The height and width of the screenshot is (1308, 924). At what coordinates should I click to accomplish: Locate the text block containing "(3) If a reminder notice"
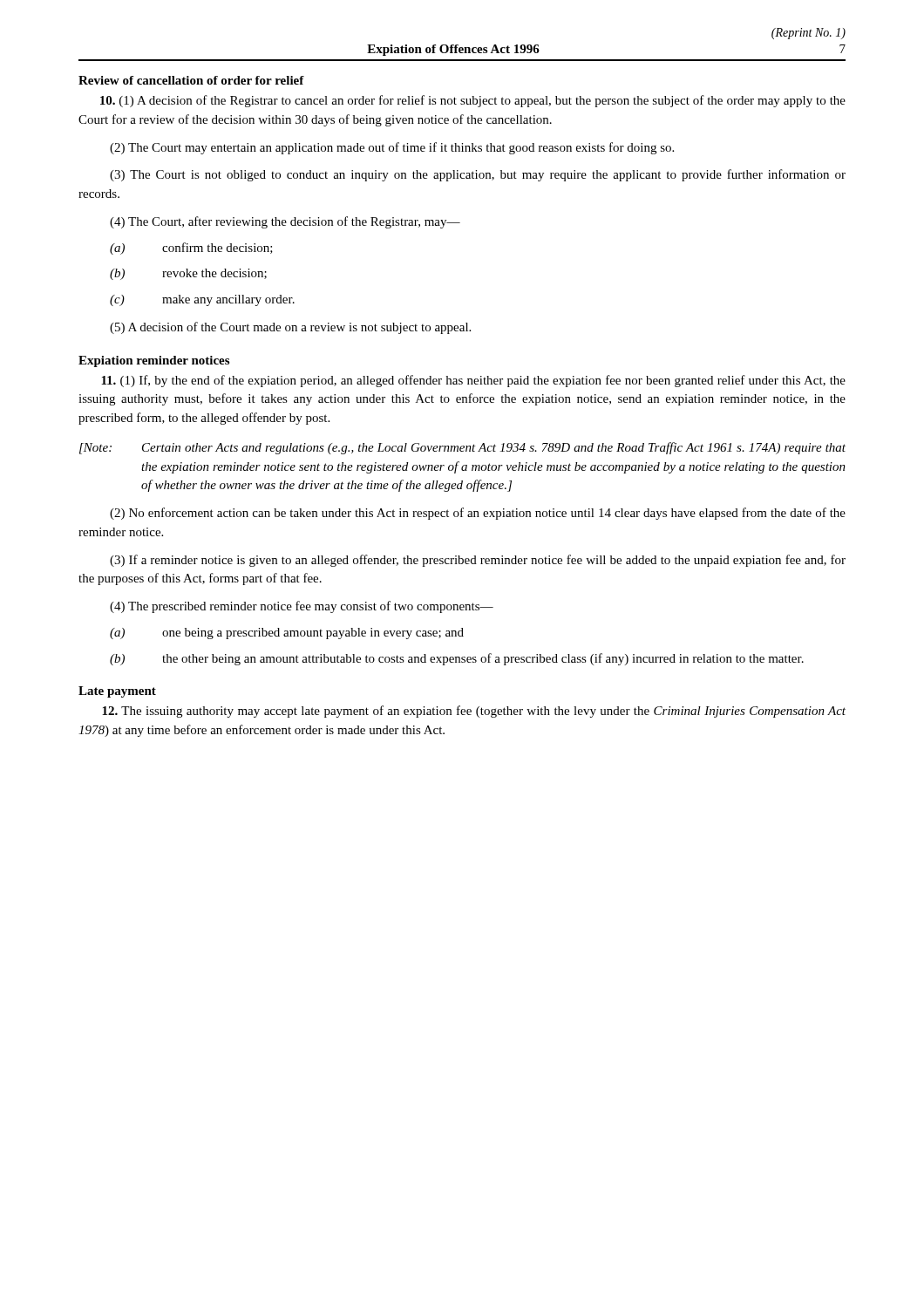pos(462,569)
